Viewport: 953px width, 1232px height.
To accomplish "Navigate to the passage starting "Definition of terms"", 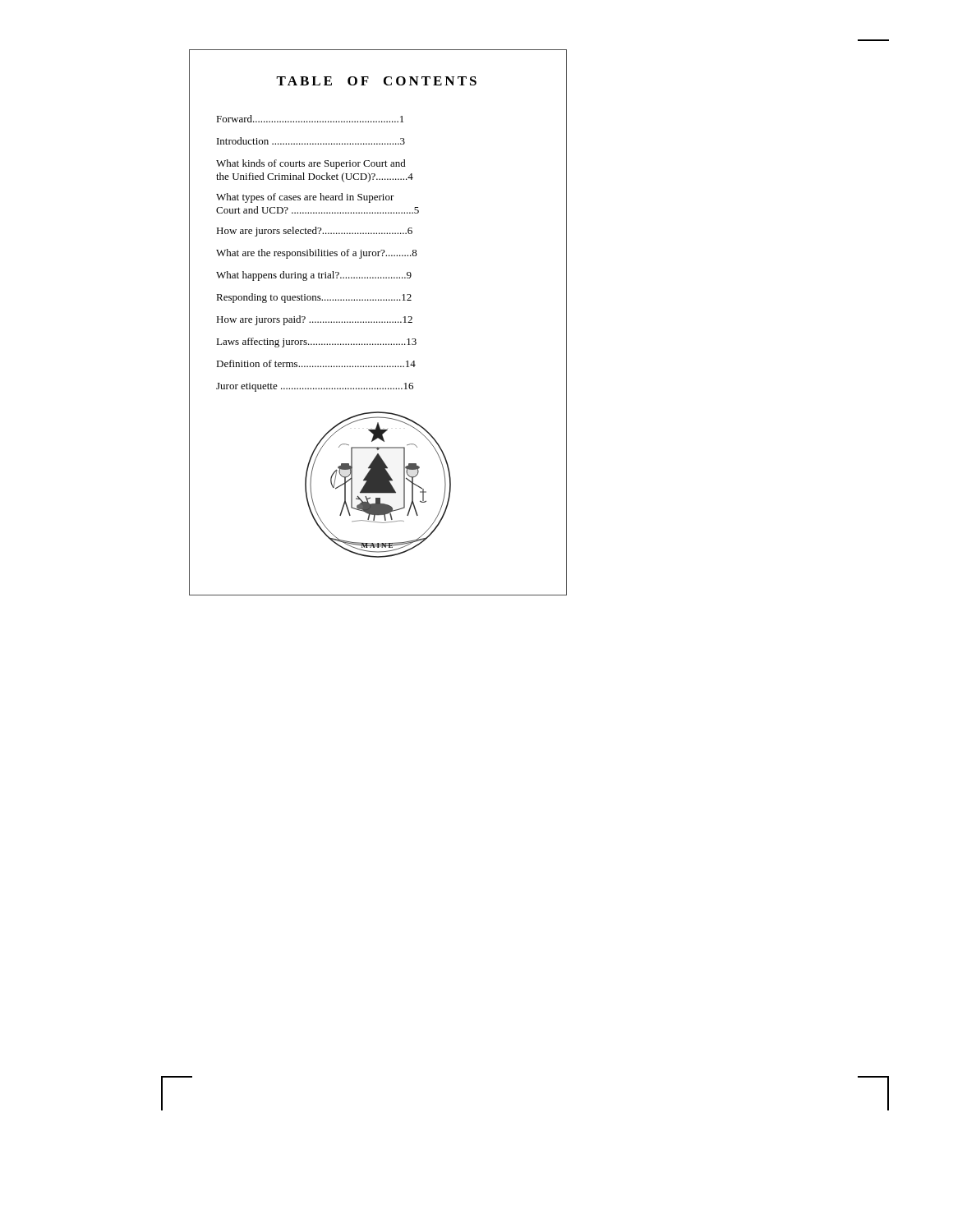I will (x=316, y=363).
